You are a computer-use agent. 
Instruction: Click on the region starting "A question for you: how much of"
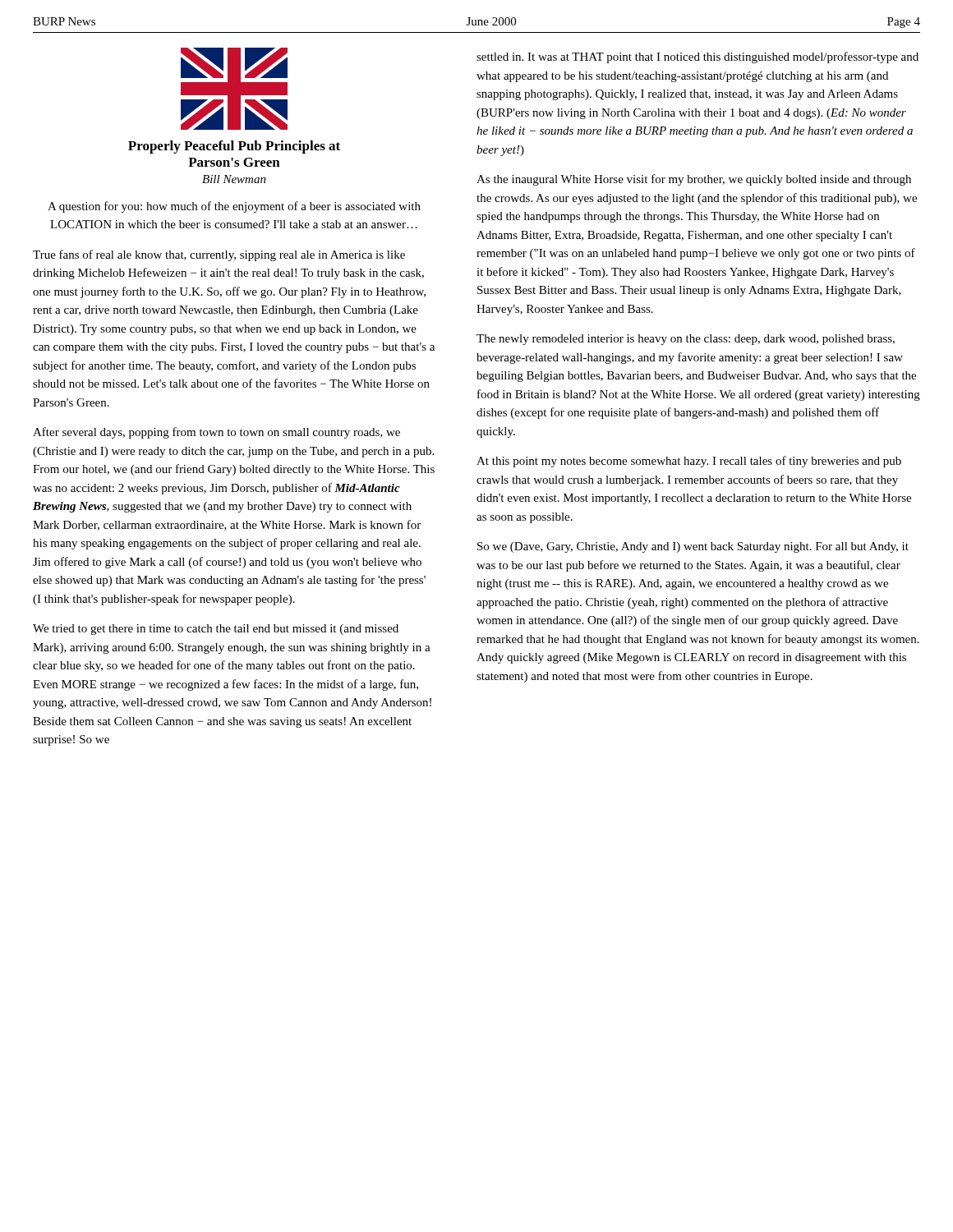pyautogui.click(x=234, y=215)
